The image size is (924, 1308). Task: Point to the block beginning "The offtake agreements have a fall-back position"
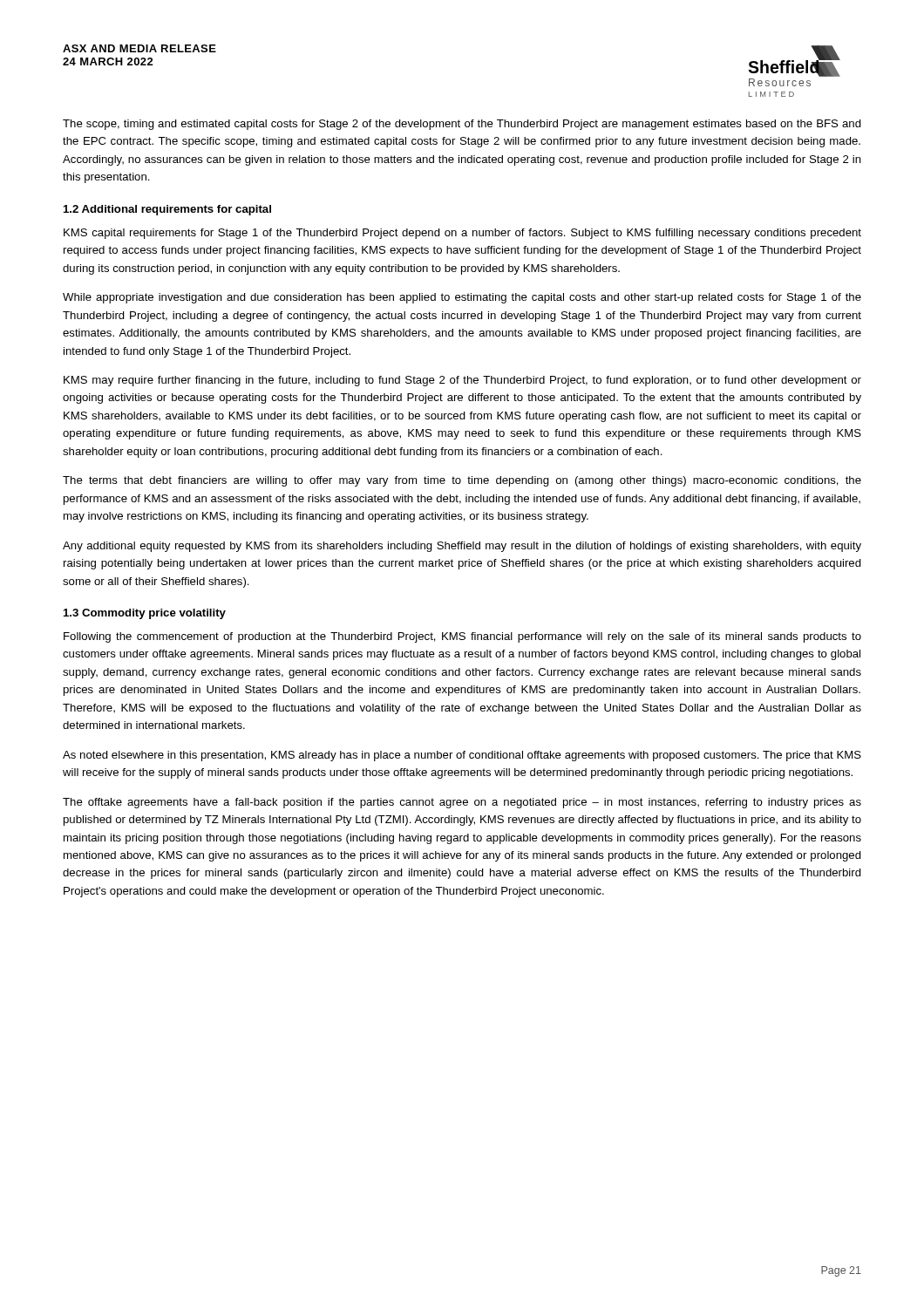tap(462, 846)
